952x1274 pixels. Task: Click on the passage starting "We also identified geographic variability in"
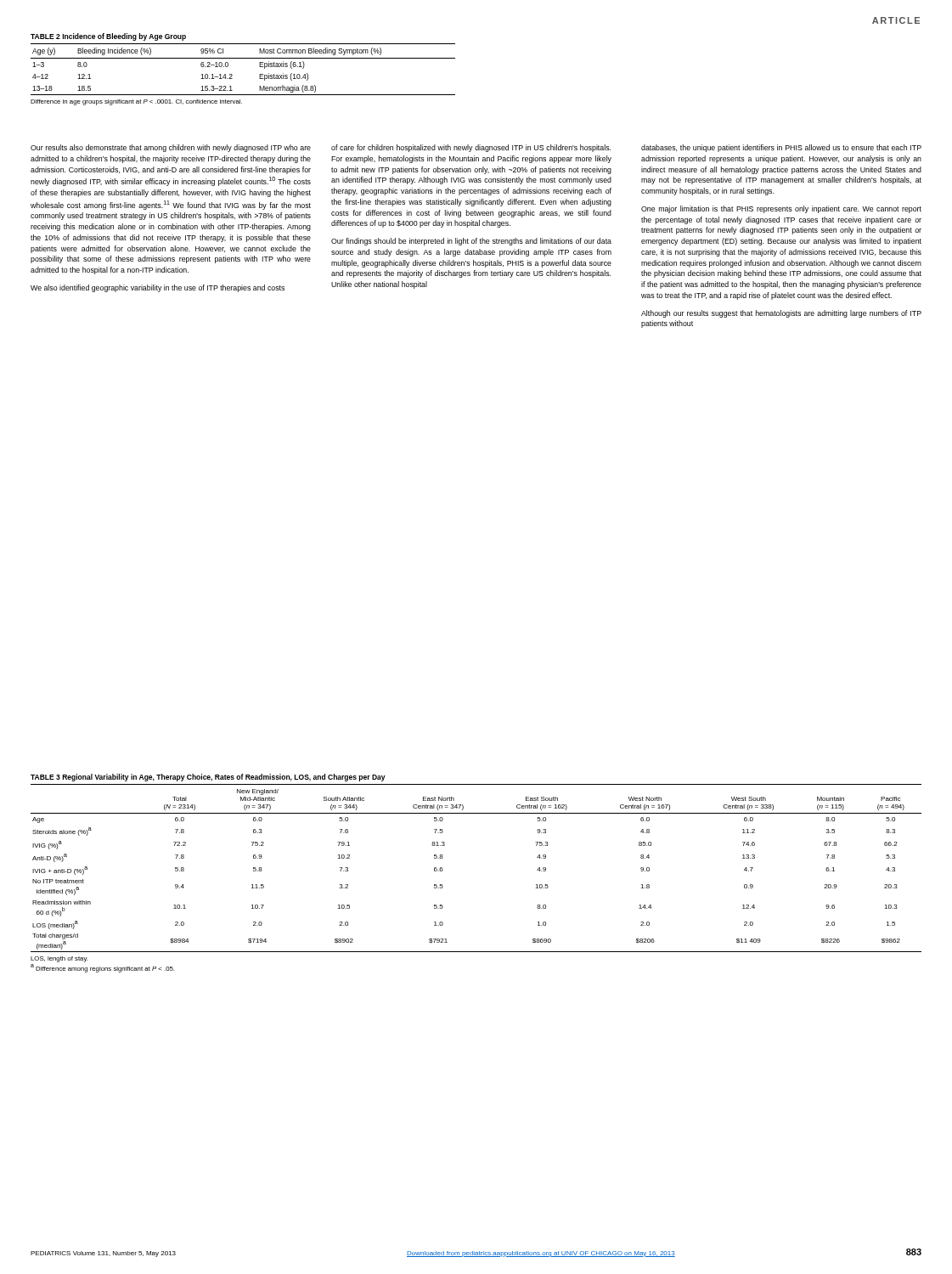(158, 288)
